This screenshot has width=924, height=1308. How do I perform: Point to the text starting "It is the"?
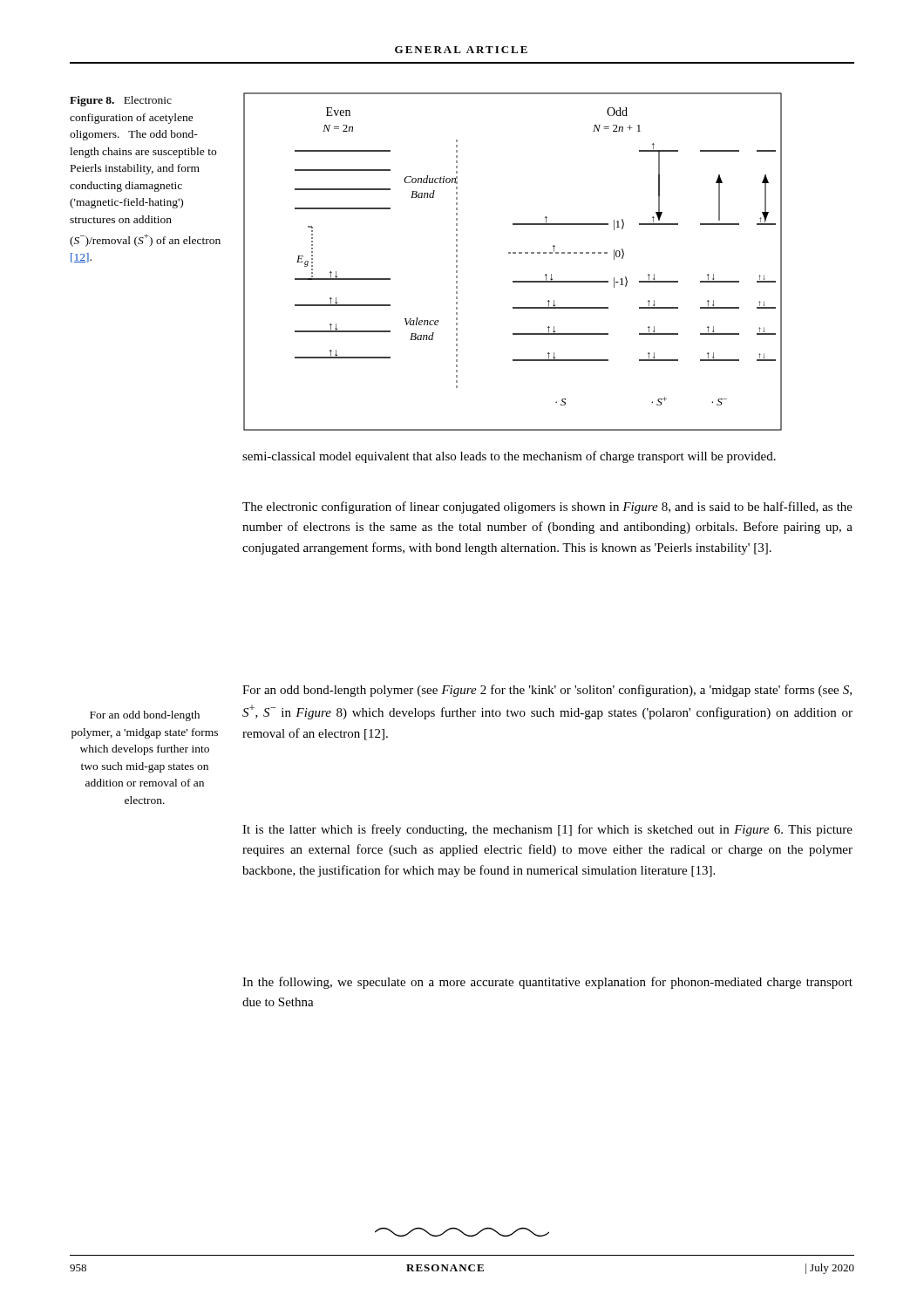547,850
